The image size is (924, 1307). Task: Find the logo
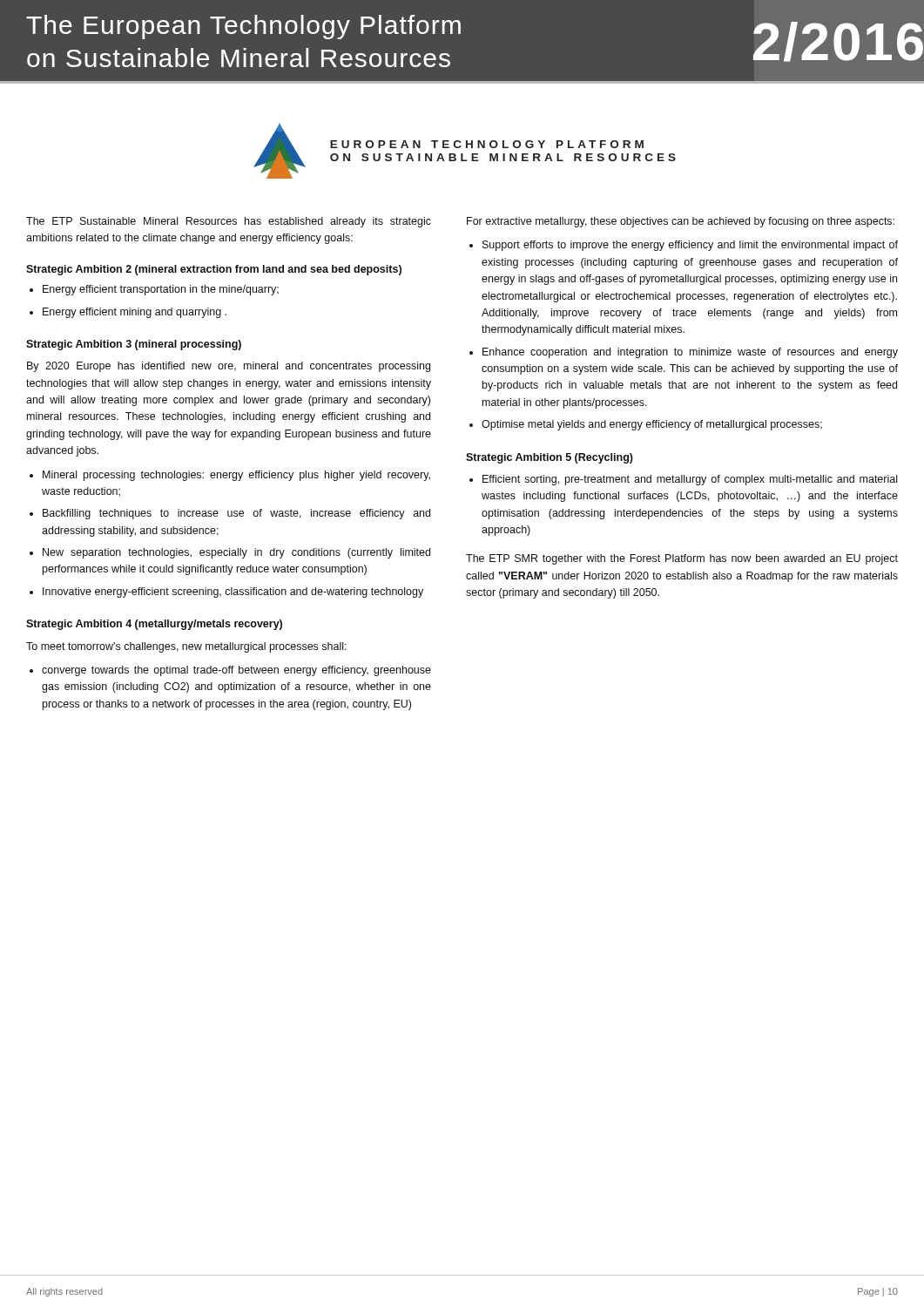pos(462,149)
